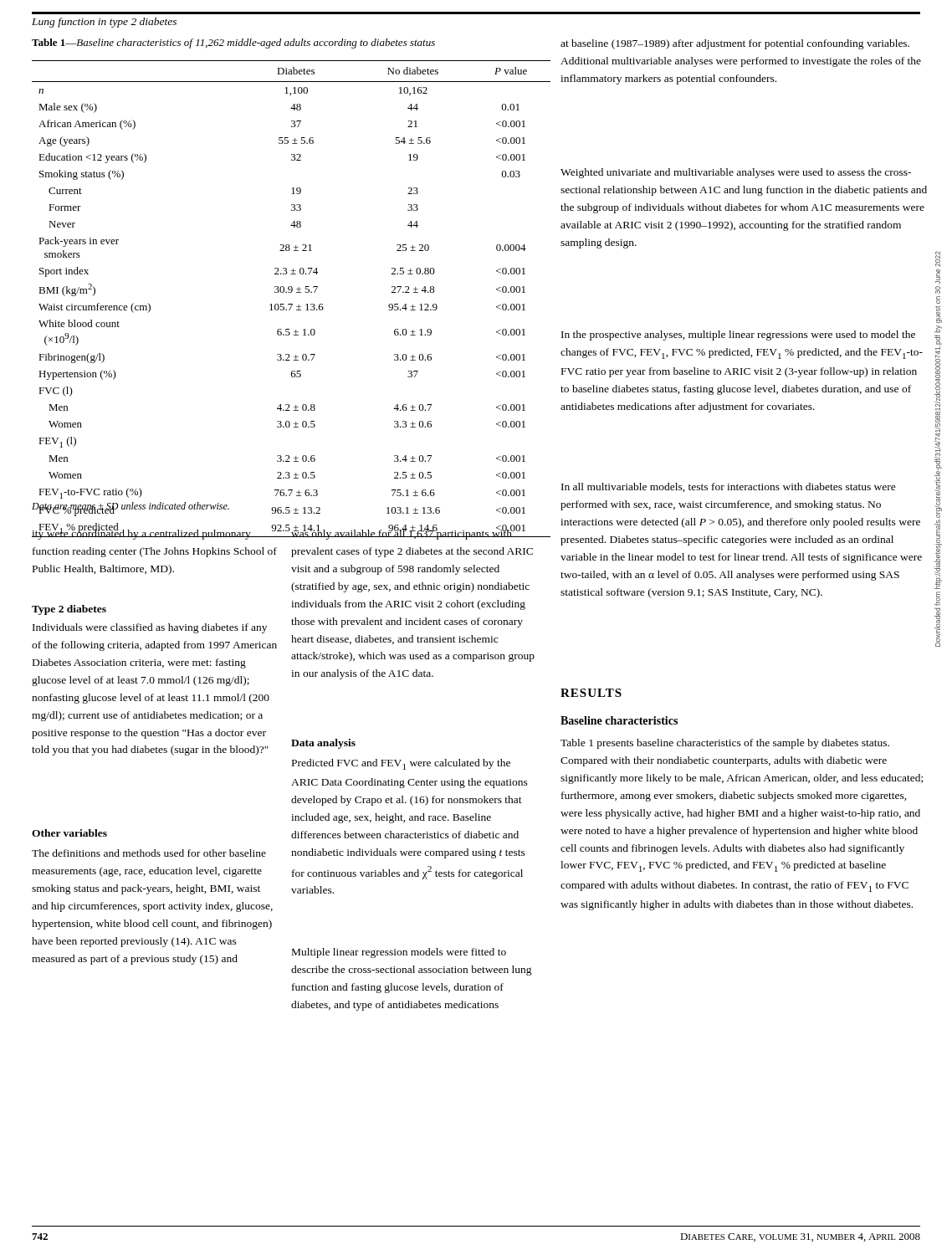The height and width of the screenshot is (1255, 952).
Task: Navigate to the element starting "Data are means ±"
Action: click(131, 506)
